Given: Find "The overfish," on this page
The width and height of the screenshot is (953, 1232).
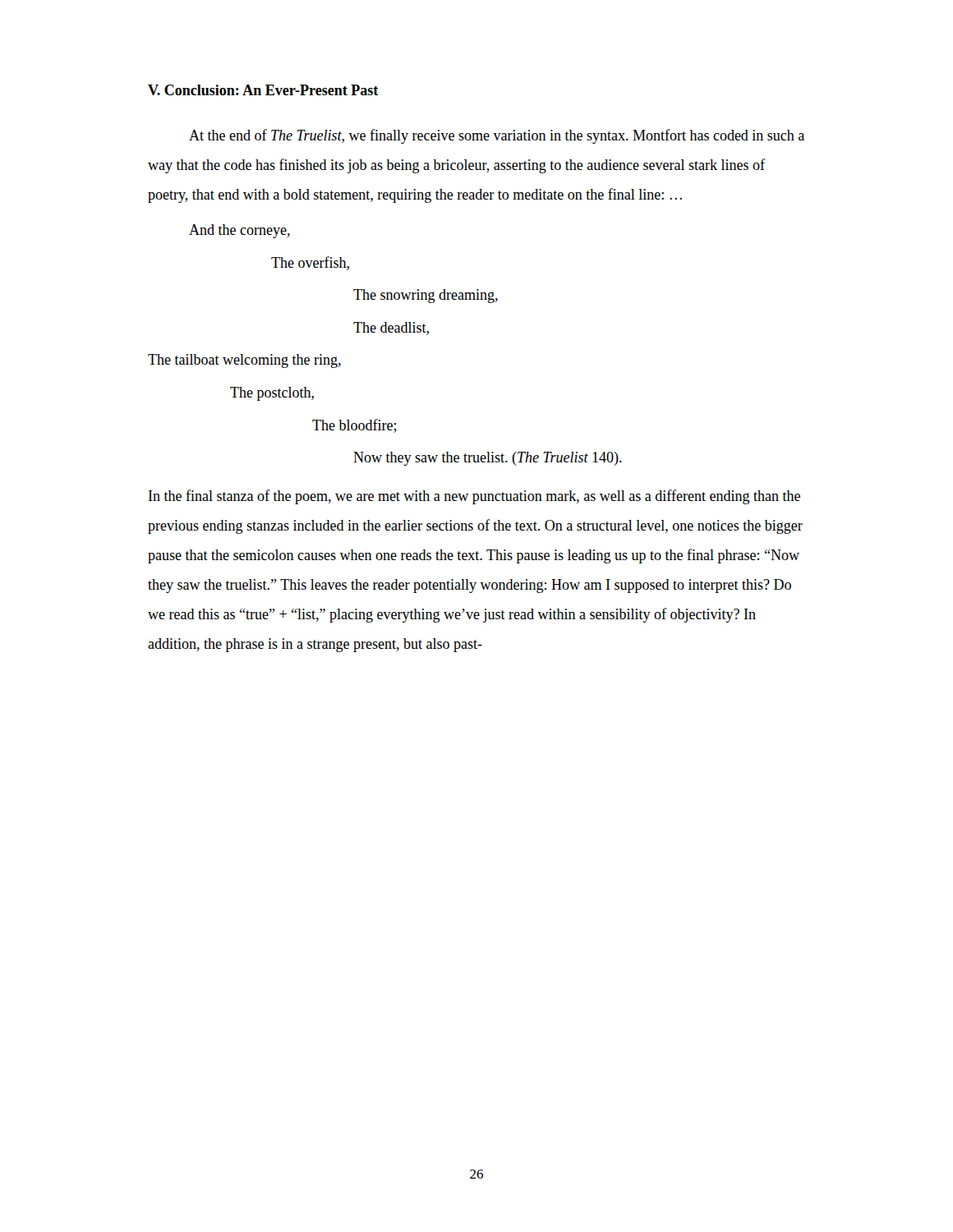Looking at the screenshot, I should coord(311,262).
